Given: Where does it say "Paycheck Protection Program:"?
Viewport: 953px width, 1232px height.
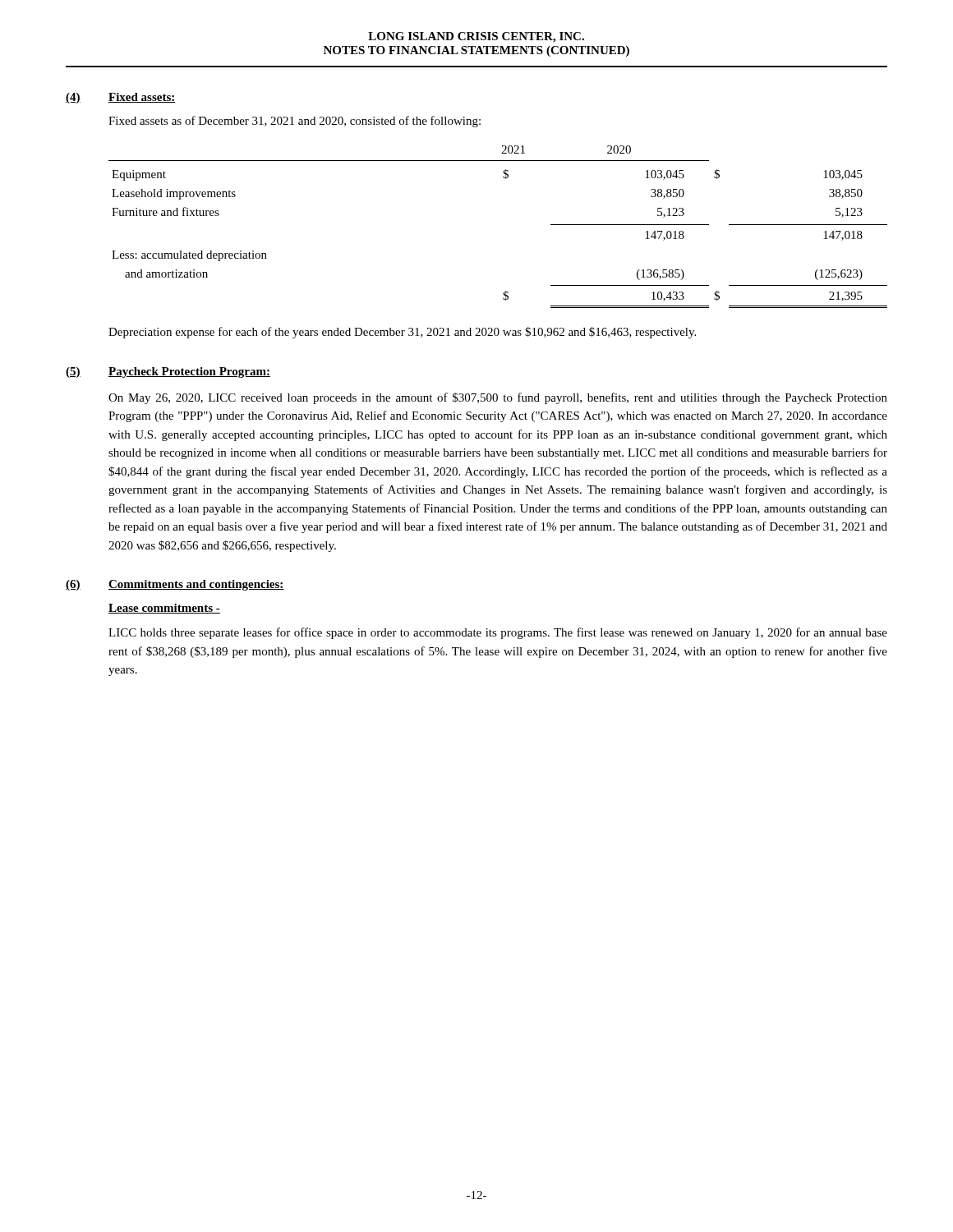Looking at the screenshot, I should (x=189, y=371).
